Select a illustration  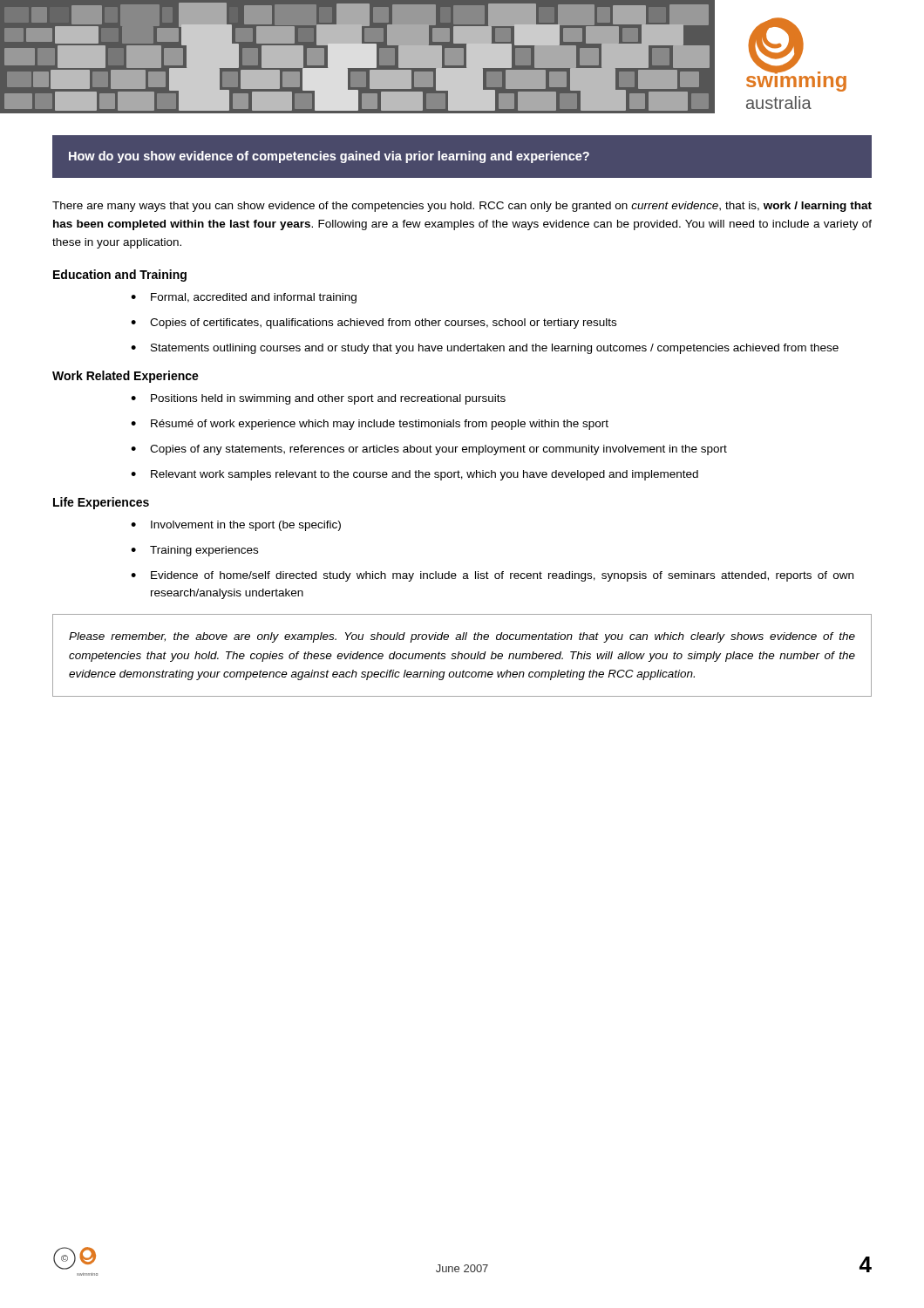462,57
